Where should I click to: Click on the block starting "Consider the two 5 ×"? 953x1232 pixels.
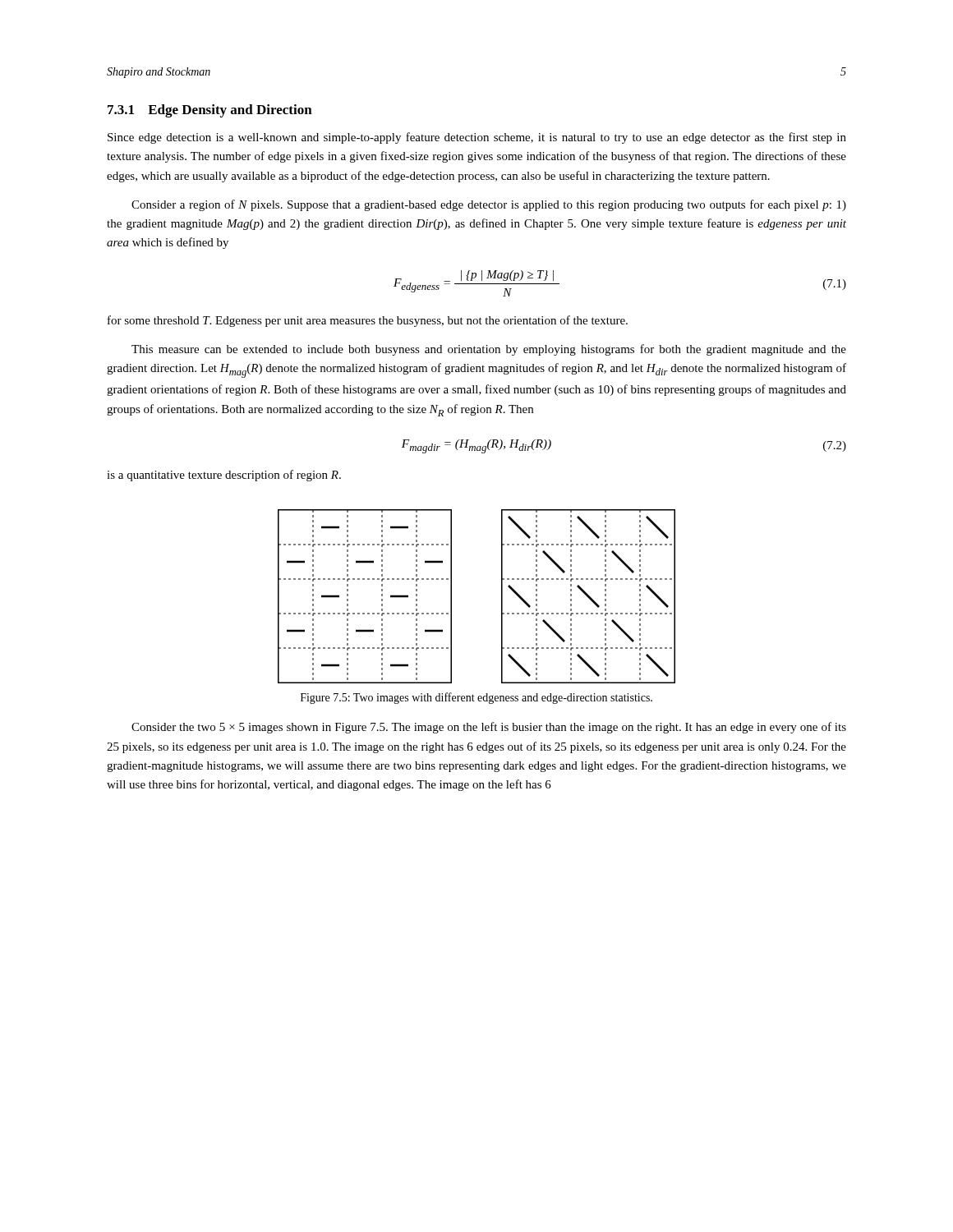pos(476,756)
